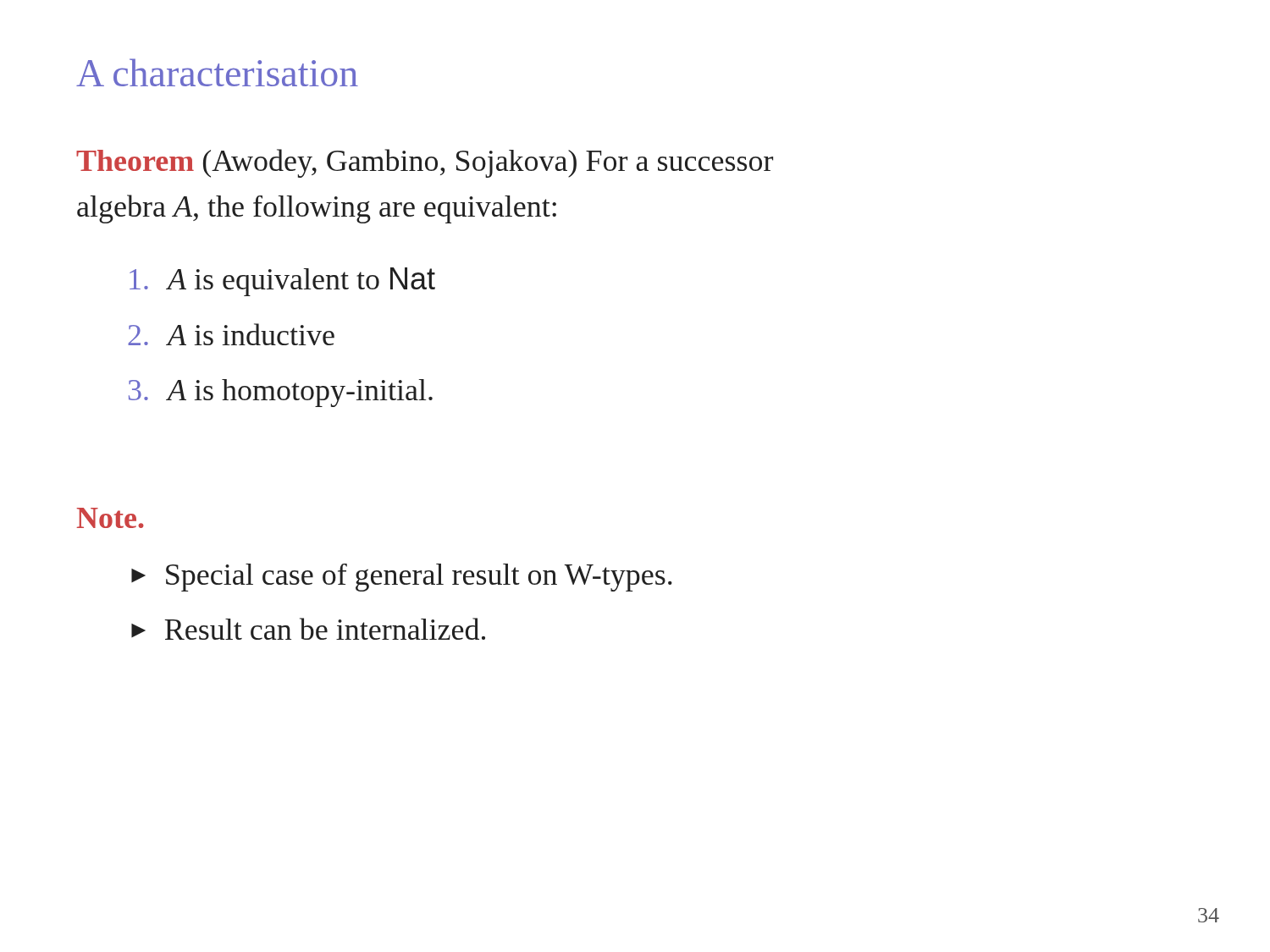Find the text starting "3. A is homotopy-initial."
This screenshot has width=1270, height=952.
pos(281,390)
